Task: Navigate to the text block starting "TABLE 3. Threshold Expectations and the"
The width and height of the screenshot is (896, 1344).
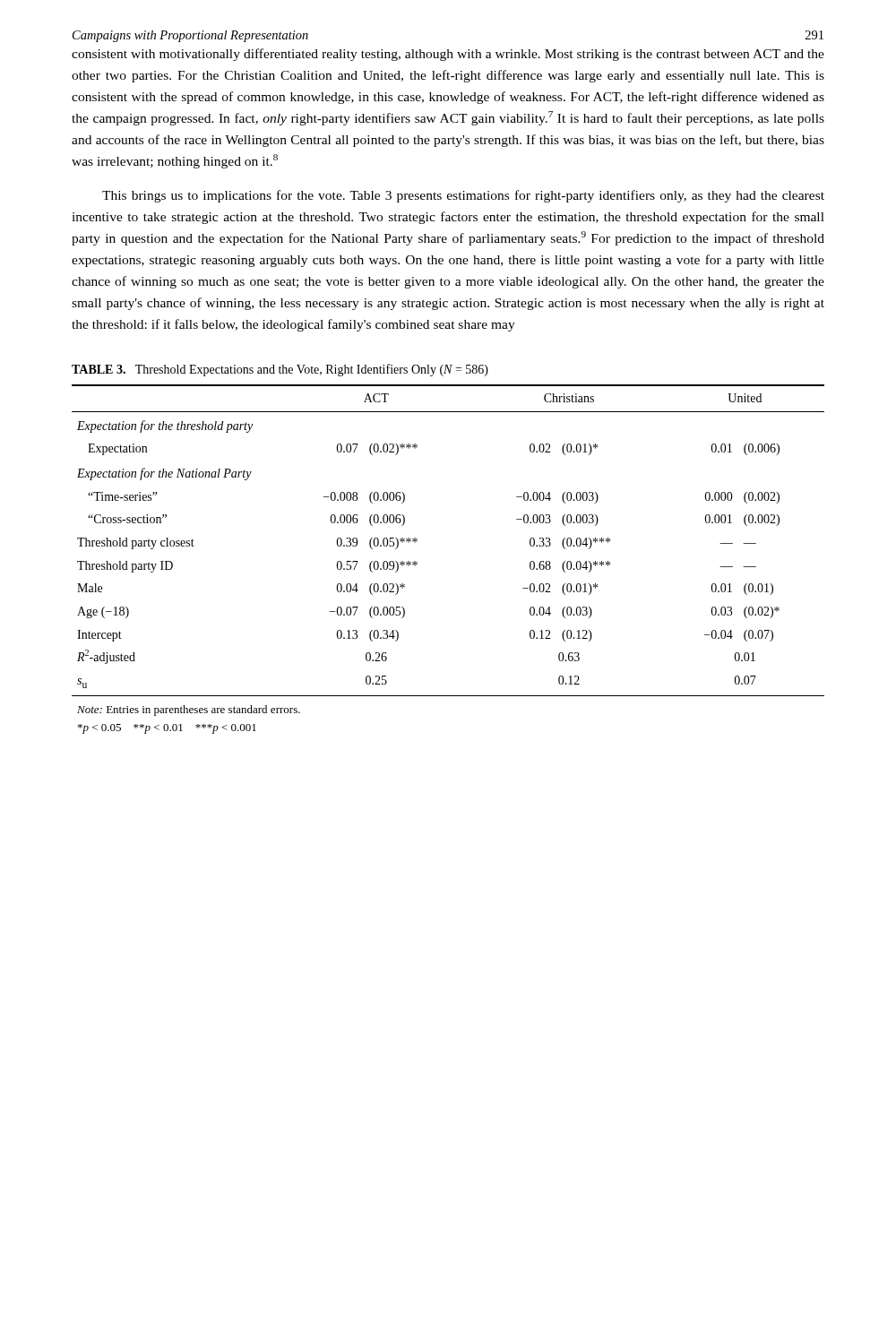Action: 280,370
